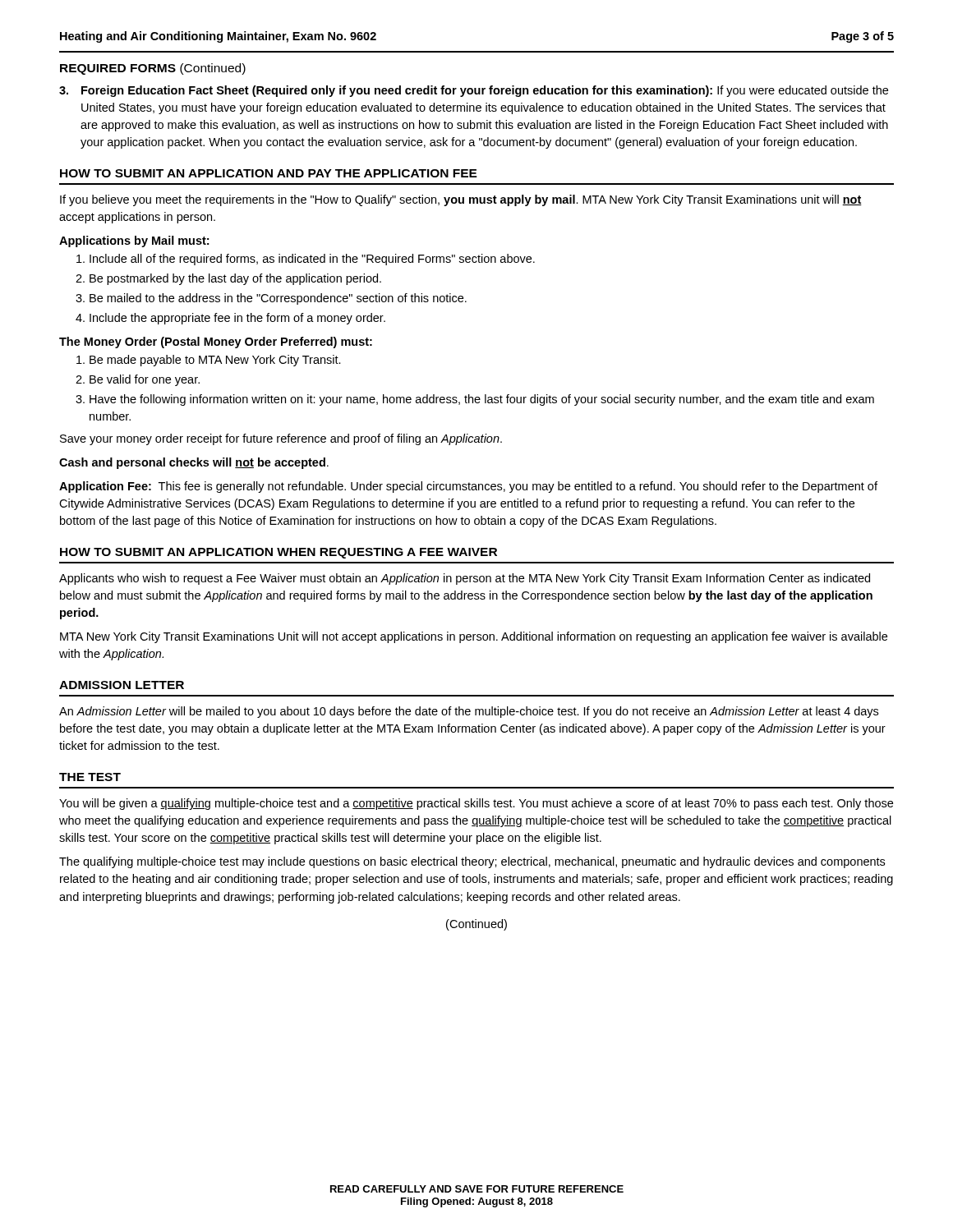Point to the block beginning "You will be given a qualifying multiple-choice test"

[x=476, y=821]
